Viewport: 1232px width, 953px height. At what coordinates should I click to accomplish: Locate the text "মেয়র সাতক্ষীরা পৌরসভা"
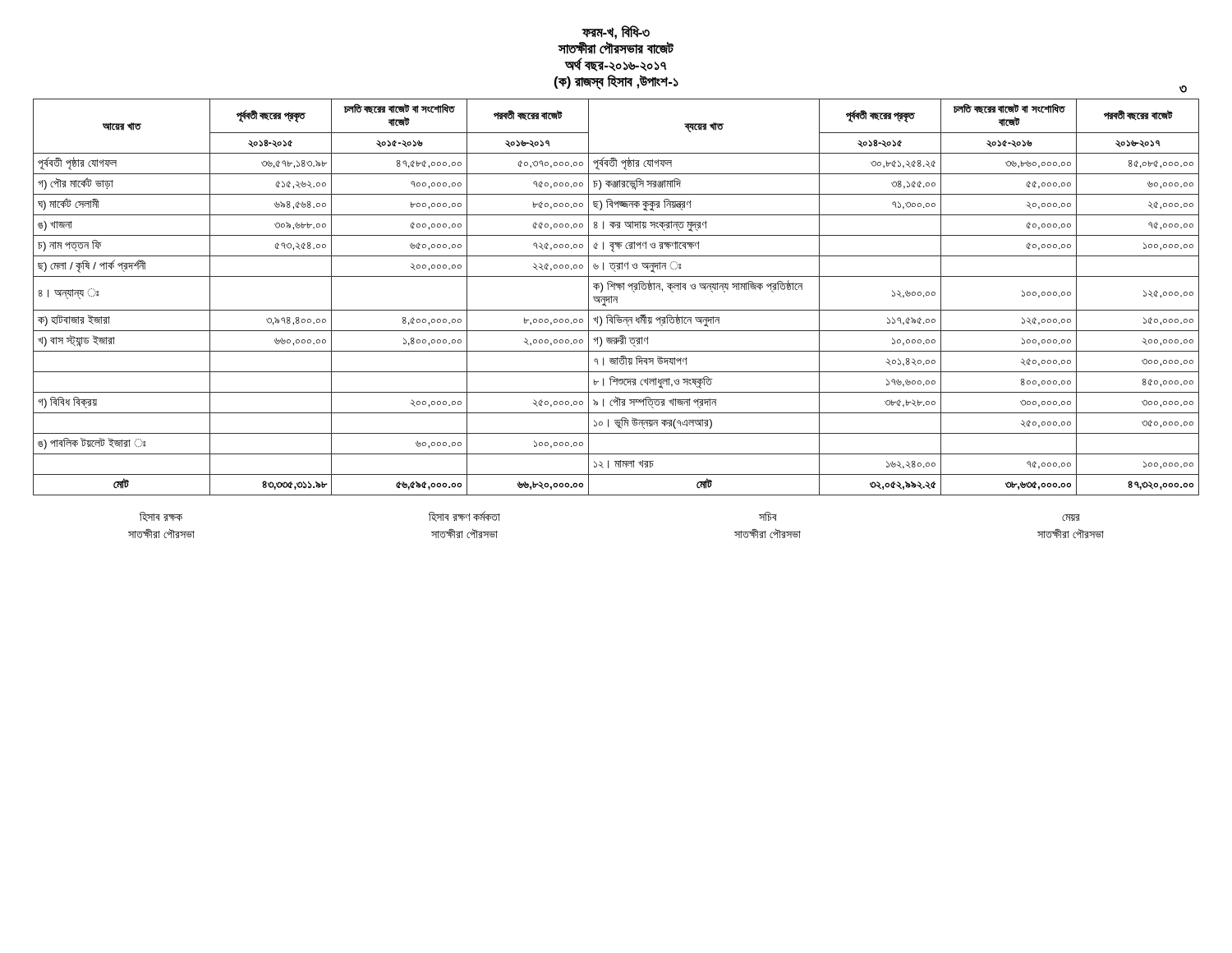click(x=1071, y=526)
